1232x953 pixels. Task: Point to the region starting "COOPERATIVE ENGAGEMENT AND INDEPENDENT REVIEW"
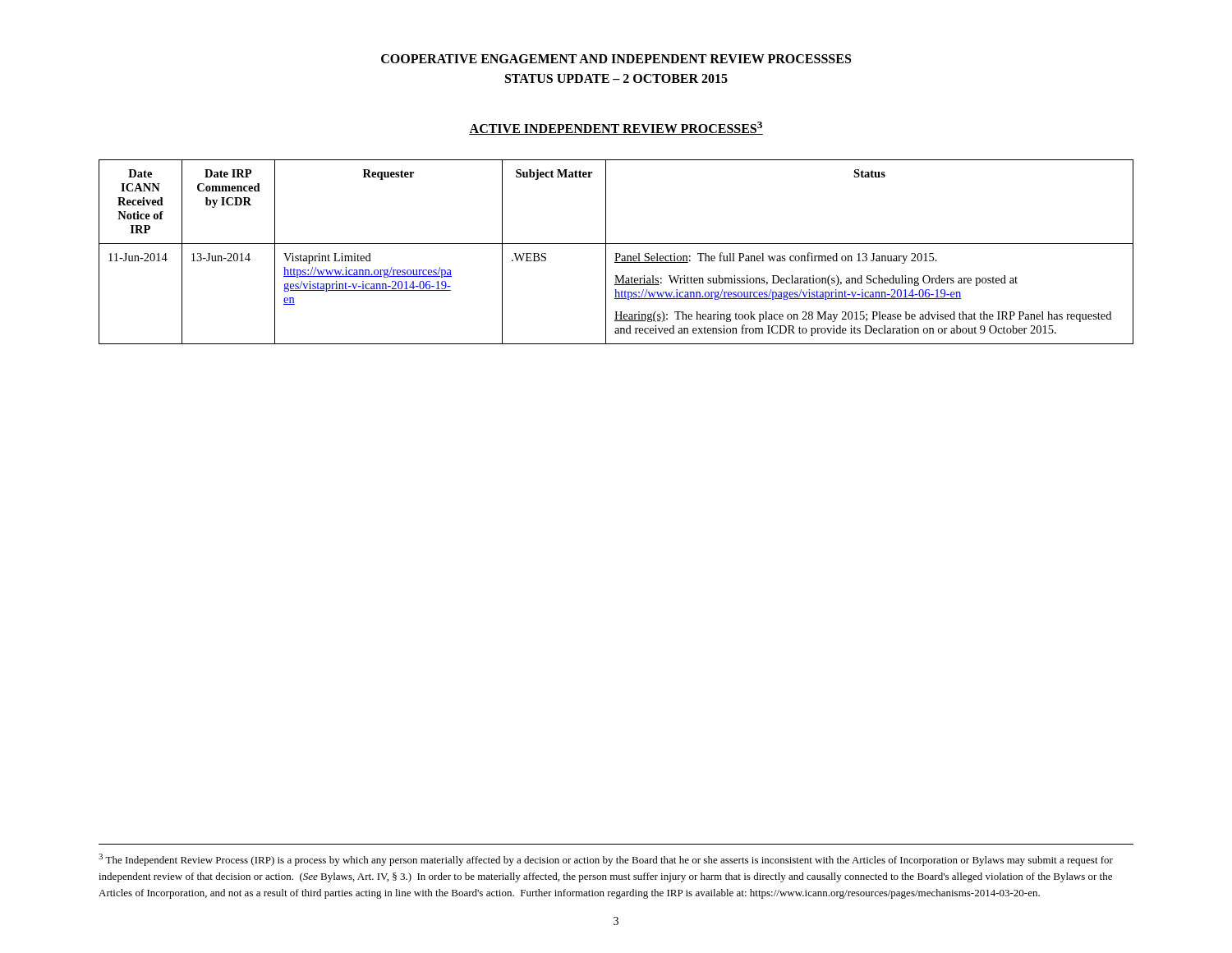pos(616,69)
